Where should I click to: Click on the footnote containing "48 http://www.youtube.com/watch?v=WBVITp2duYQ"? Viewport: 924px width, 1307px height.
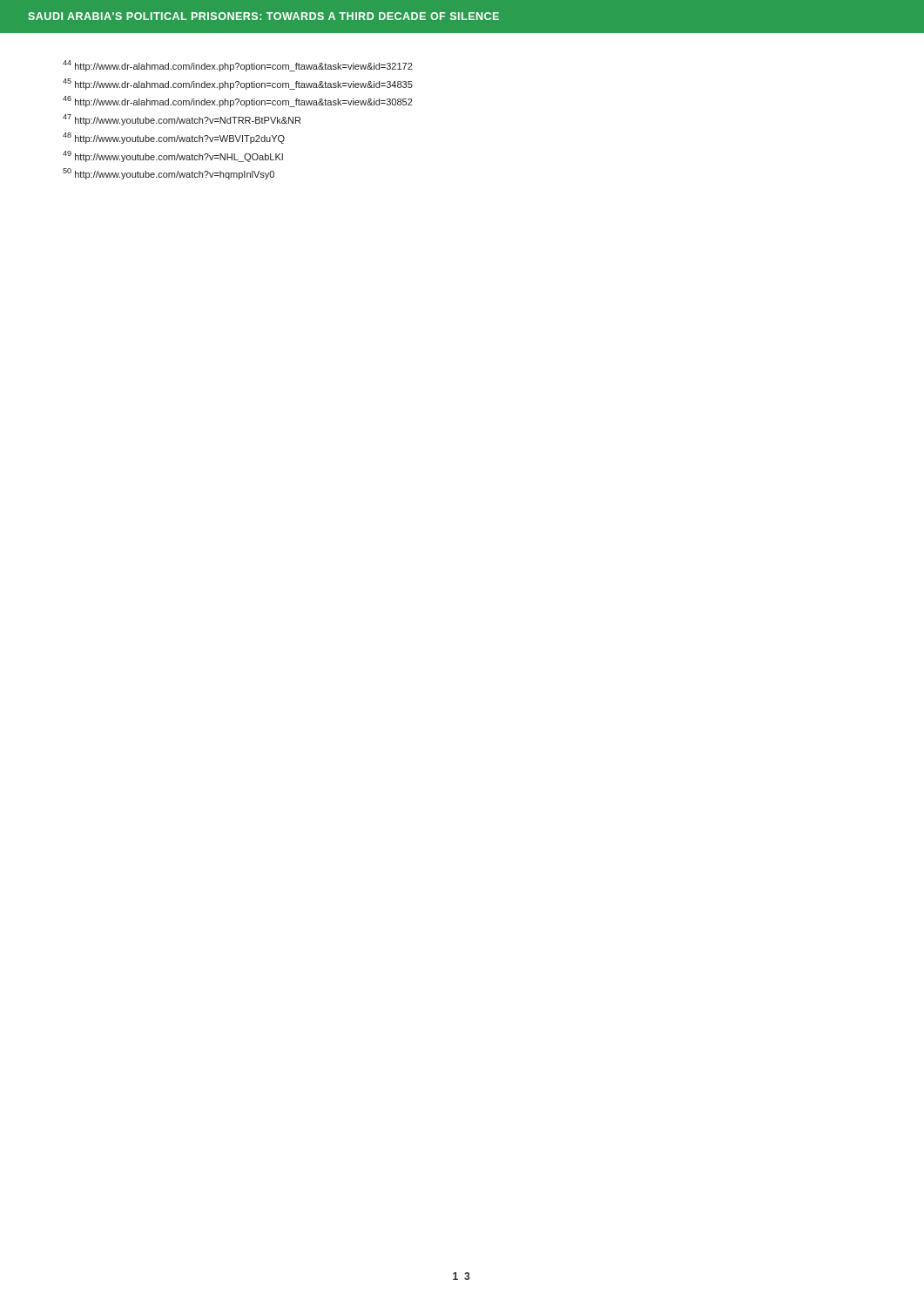tap(174, 137)
